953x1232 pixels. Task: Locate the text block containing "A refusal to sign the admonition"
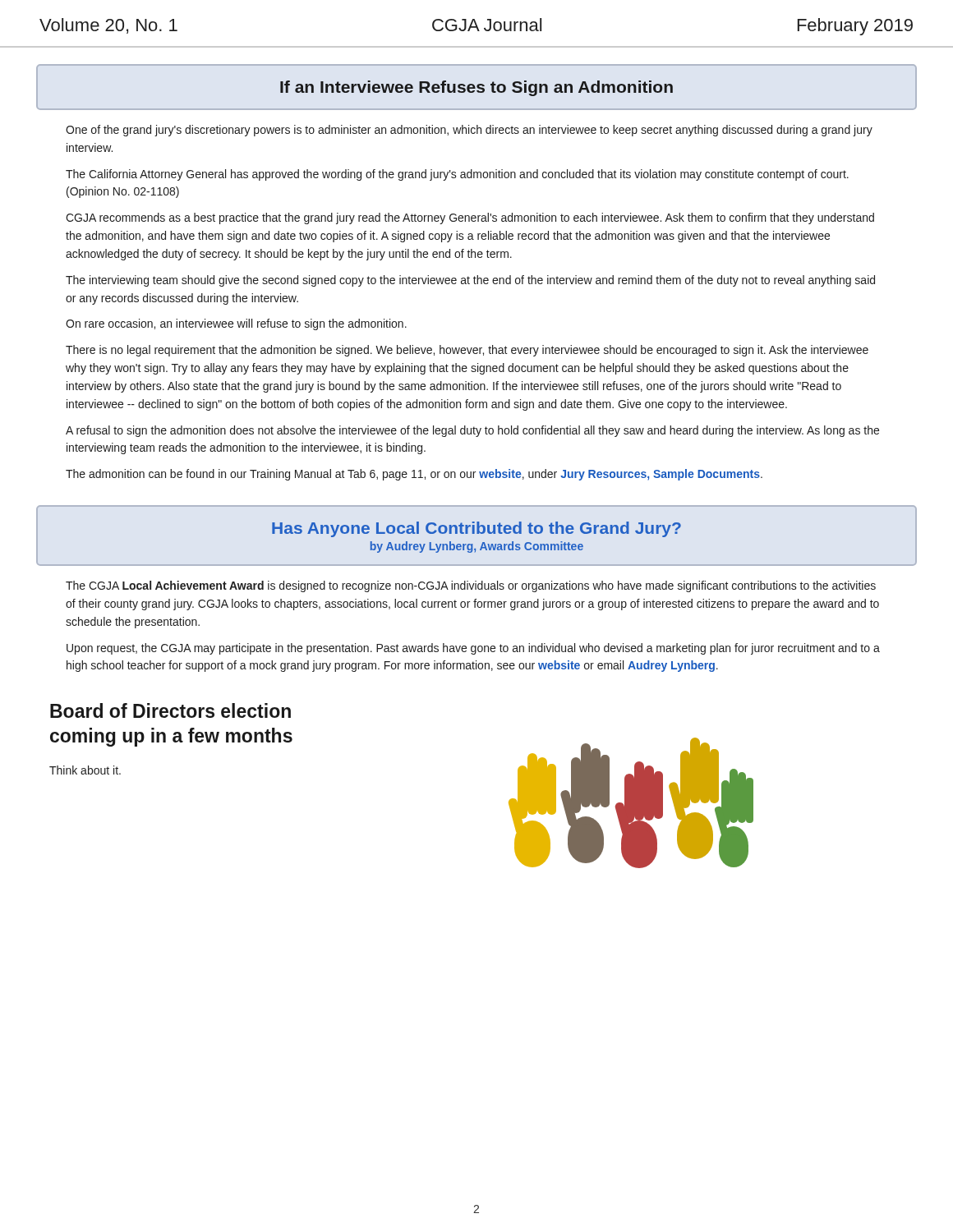tap(473, 439)
